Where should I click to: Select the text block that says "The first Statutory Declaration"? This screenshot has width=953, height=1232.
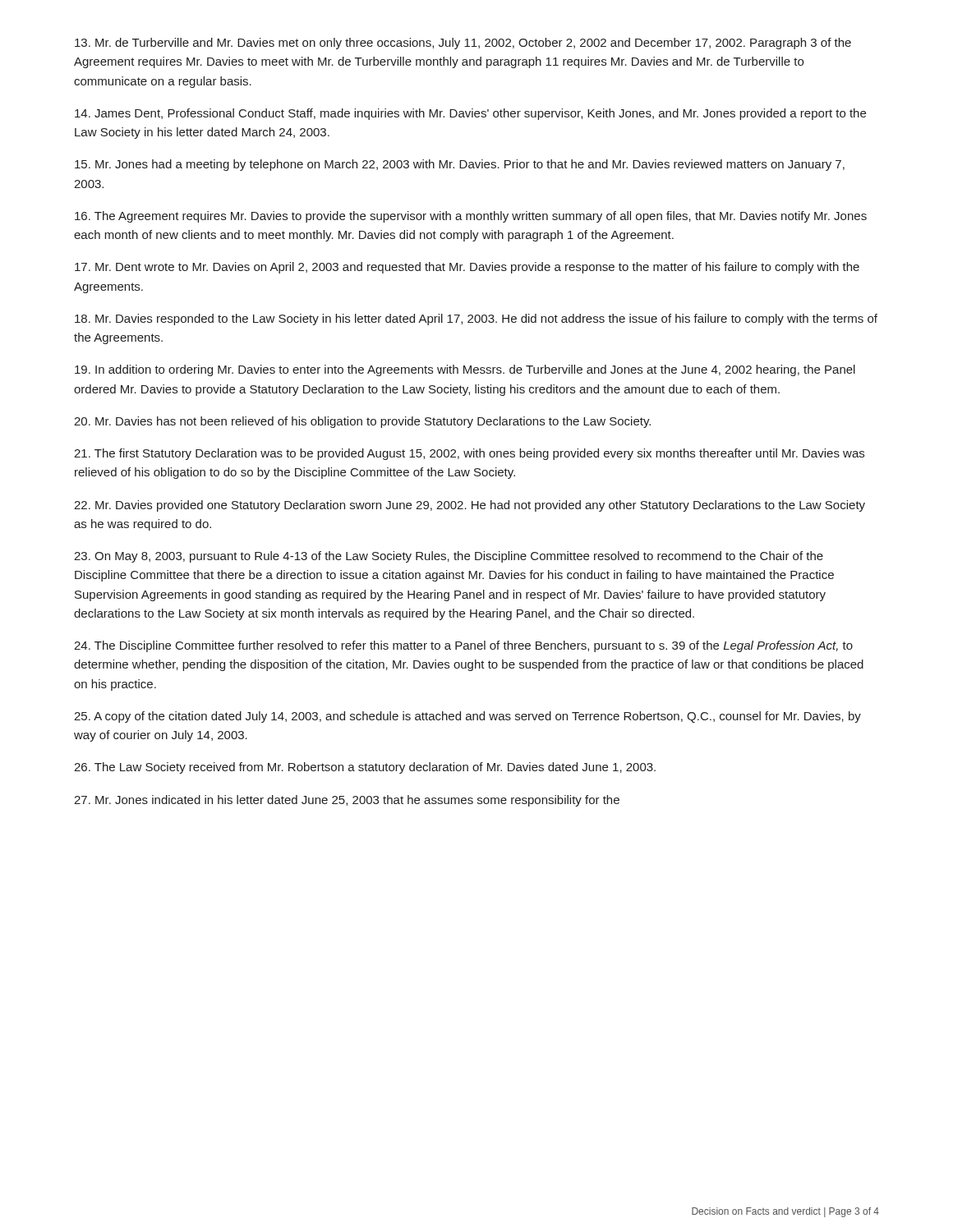point(469,462)
